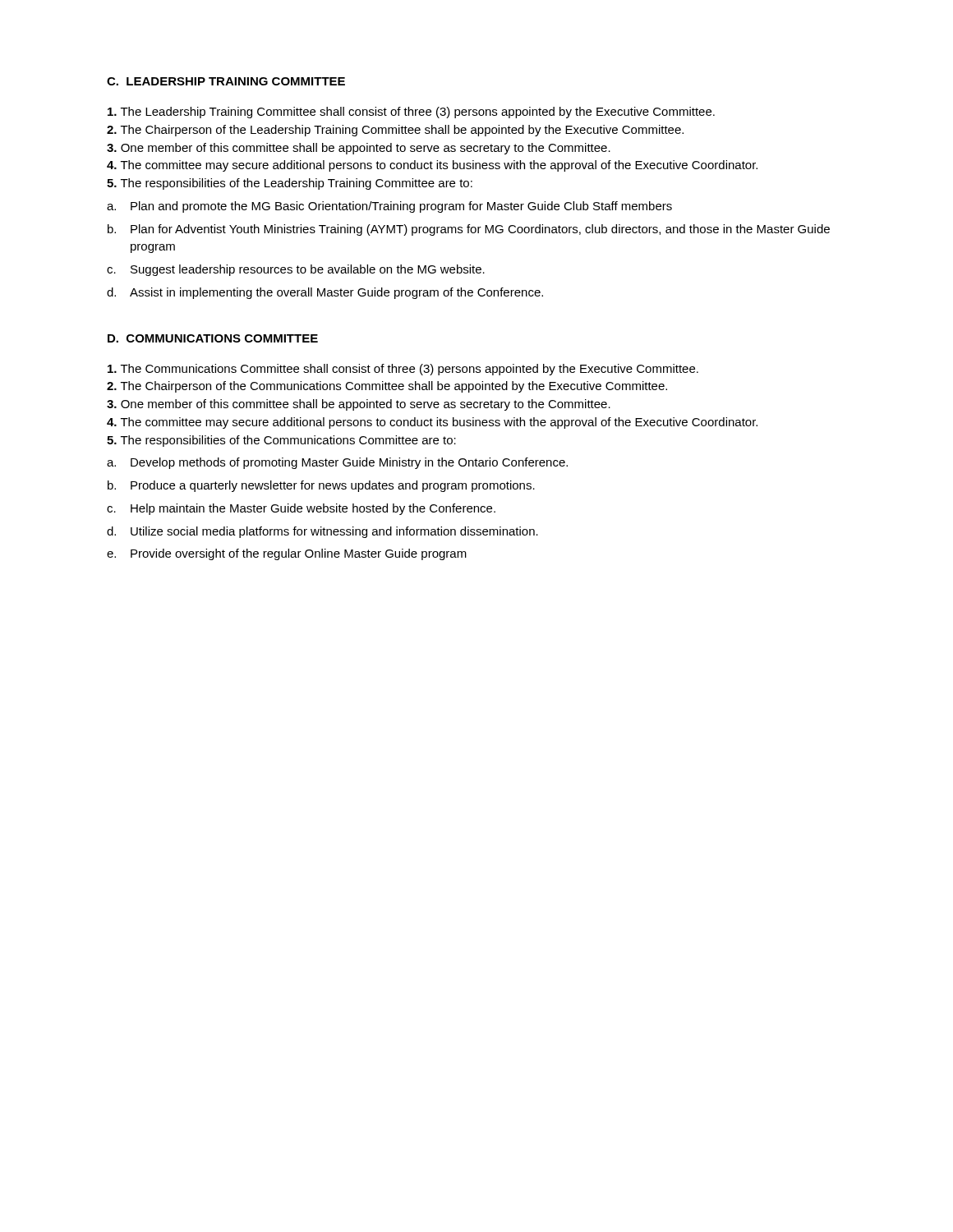Find the element starting "The Communications Committee shall consist of three"
Viewport: 953px width, 1232px height.
[476, 368]
